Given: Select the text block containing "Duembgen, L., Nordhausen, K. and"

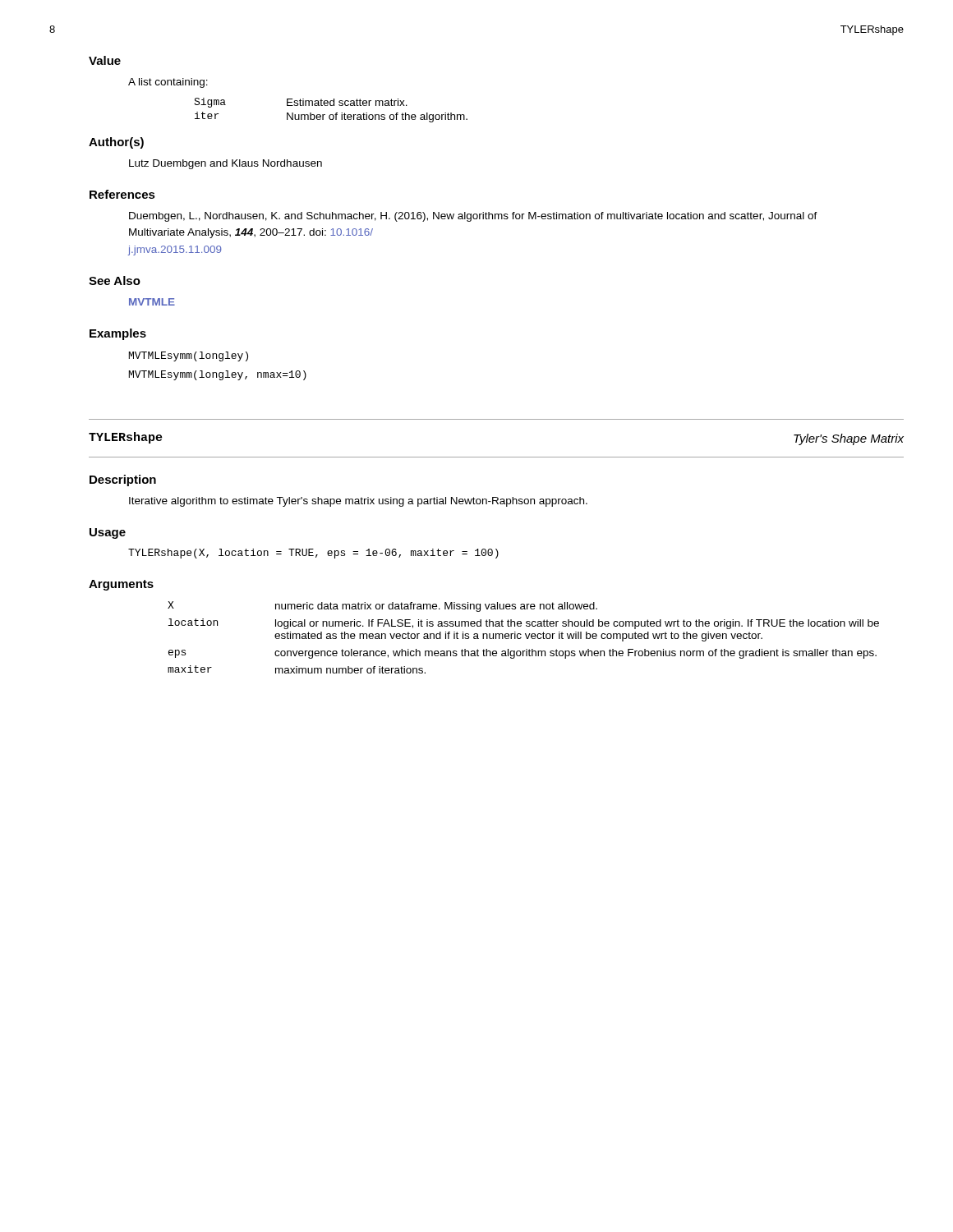Looking at the screenshot, I should [472, 232].
